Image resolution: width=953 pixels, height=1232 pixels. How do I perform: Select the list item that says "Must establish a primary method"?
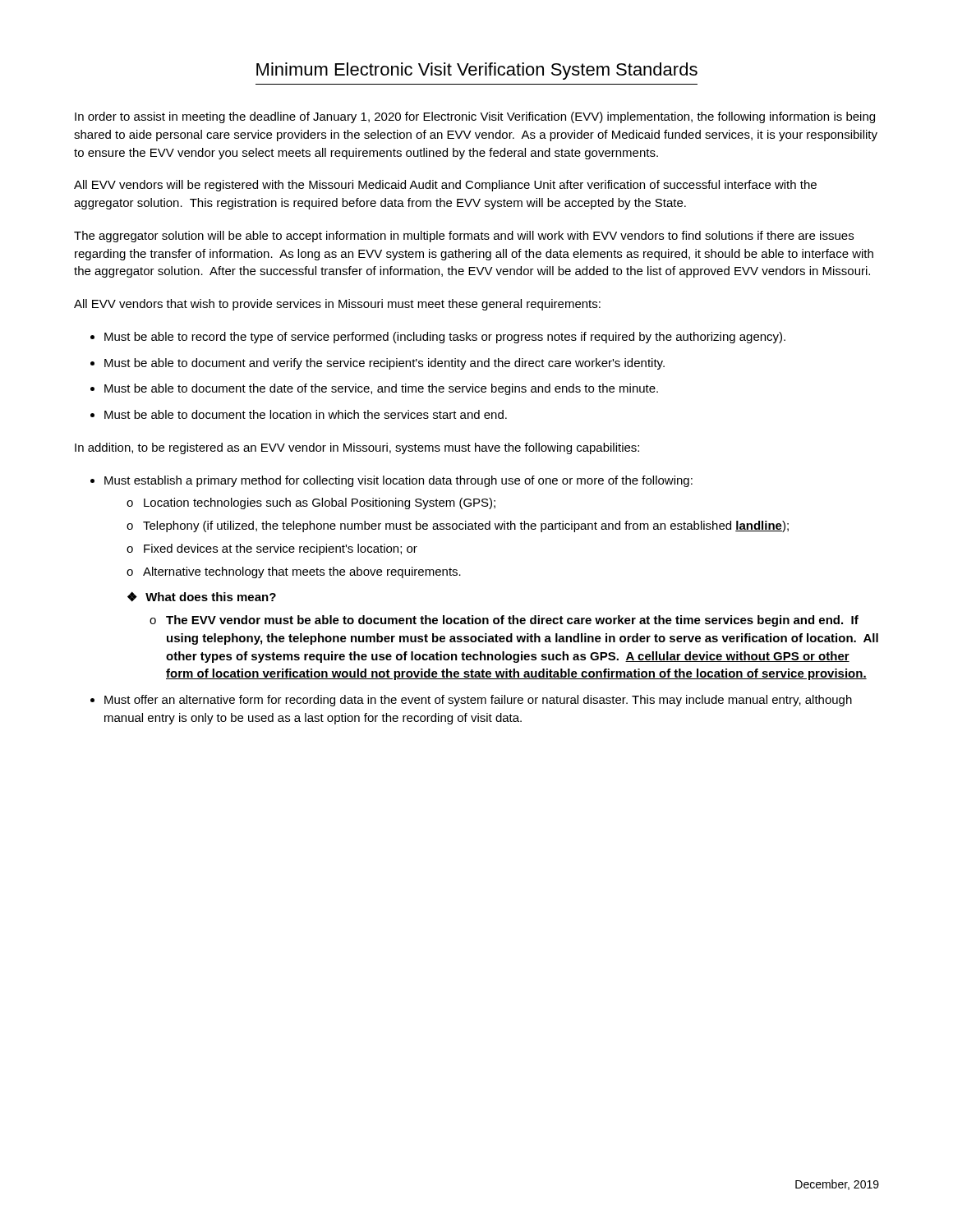(398, 481)
